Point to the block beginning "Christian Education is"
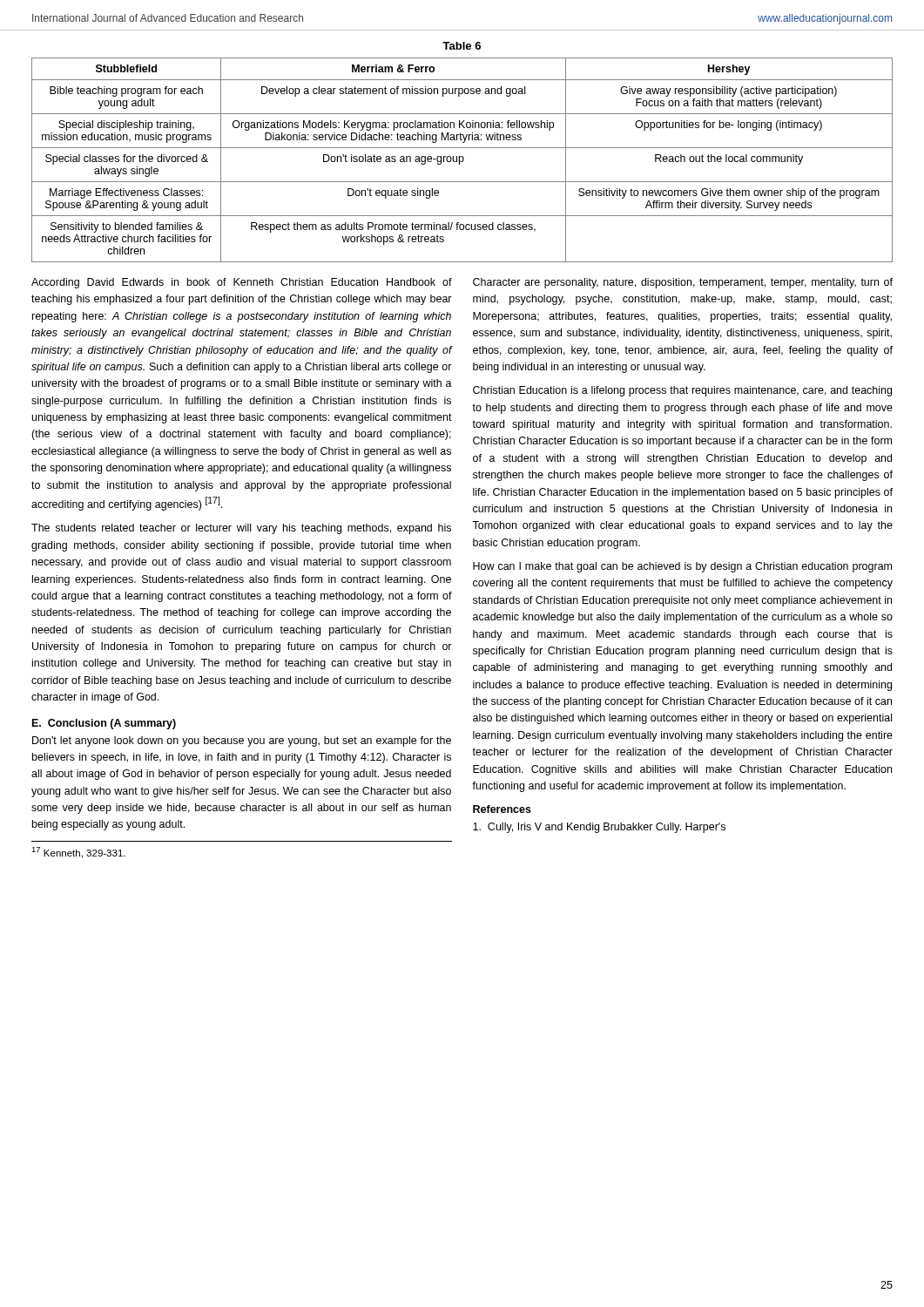 [x=683, y=467]
